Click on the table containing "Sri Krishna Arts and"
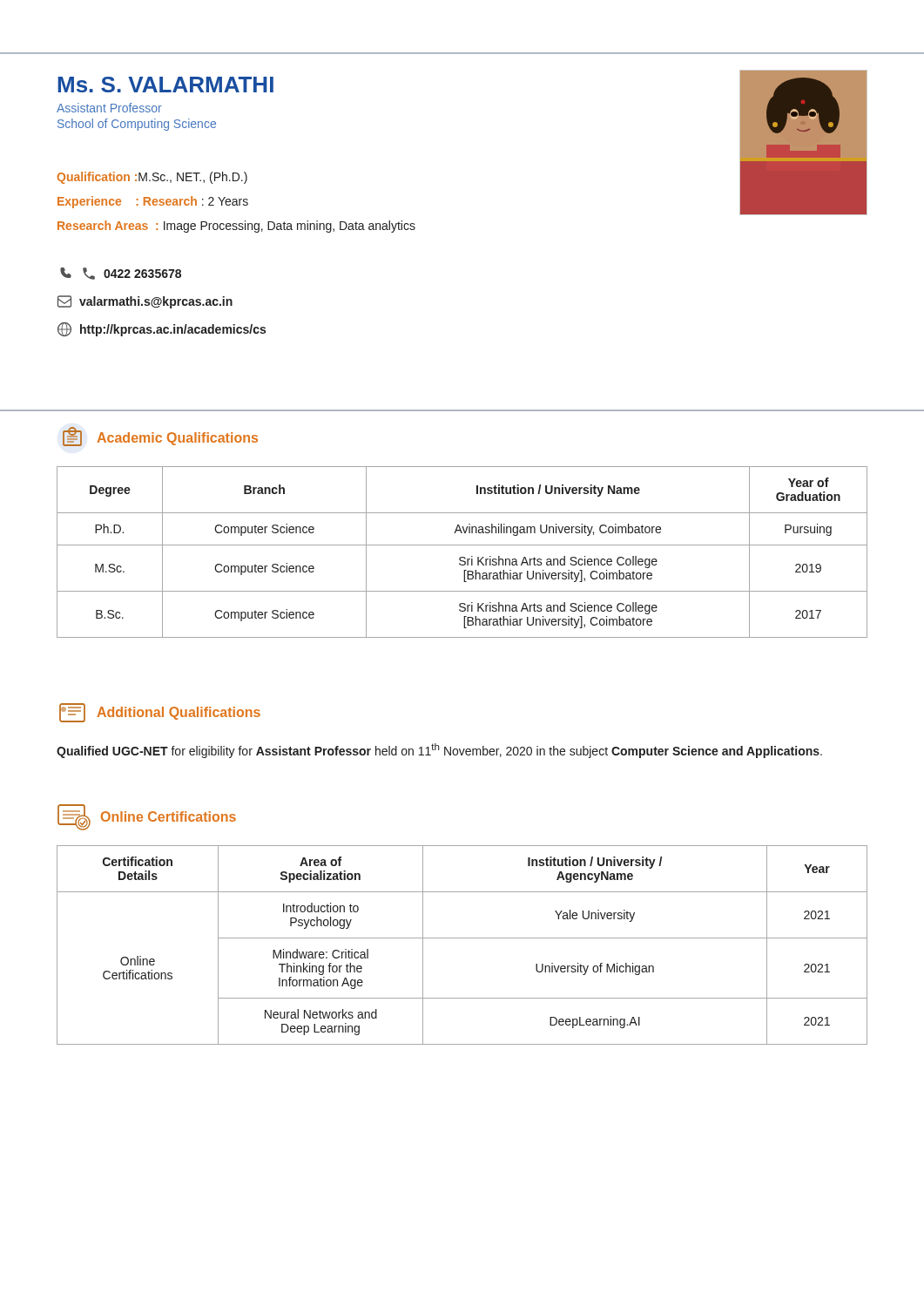 coord(462,552)
